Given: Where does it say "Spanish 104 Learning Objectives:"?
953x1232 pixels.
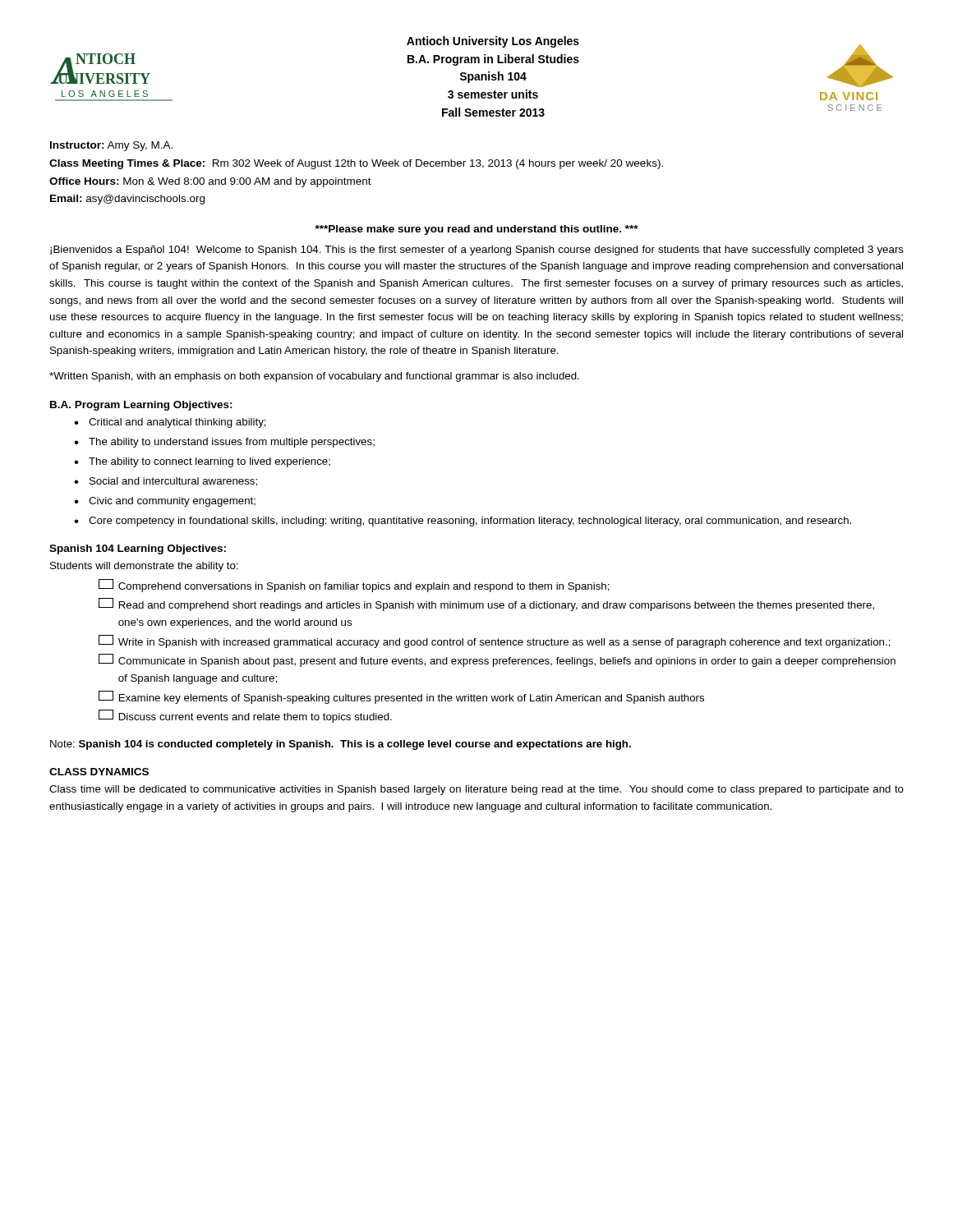Looking at the screenshot, I should pos(138,548).
